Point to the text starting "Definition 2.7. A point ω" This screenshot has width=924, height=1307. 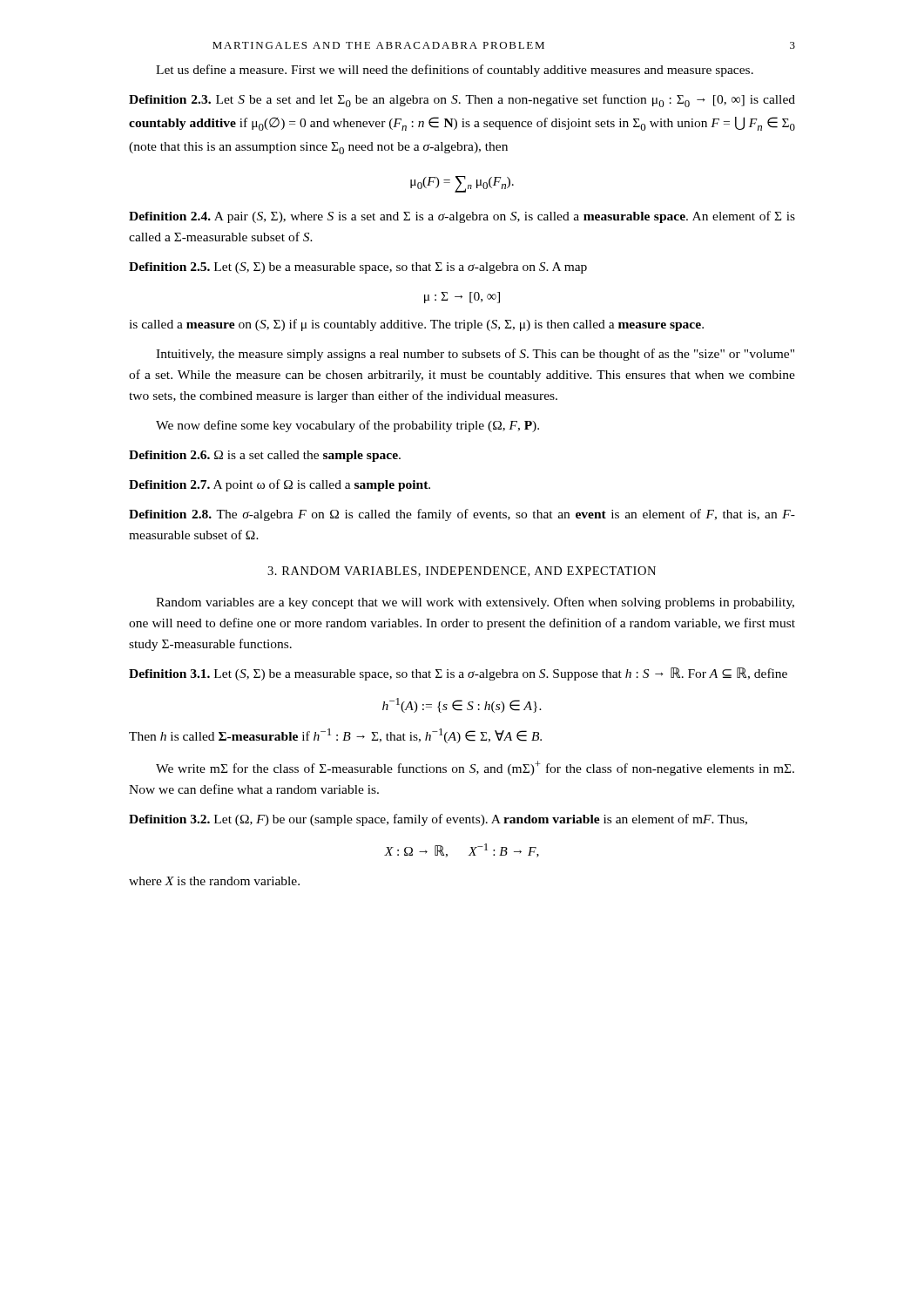pyautogui.click(x=280, y=484)
